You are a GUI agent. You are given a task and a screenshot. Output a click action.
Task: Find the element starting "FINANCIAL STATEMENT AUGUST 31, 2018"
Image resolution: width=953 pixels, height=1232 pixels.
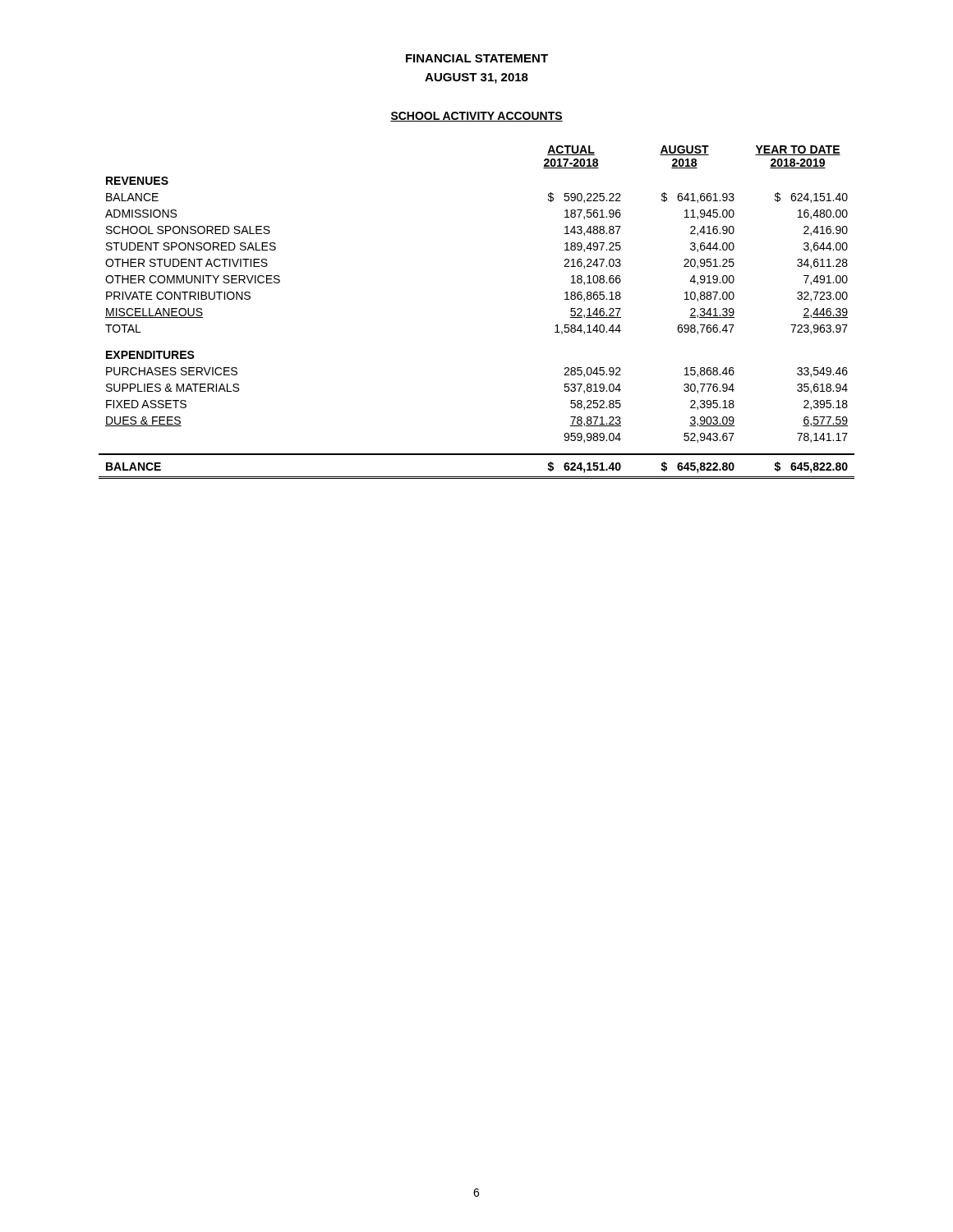pos(476,68)
